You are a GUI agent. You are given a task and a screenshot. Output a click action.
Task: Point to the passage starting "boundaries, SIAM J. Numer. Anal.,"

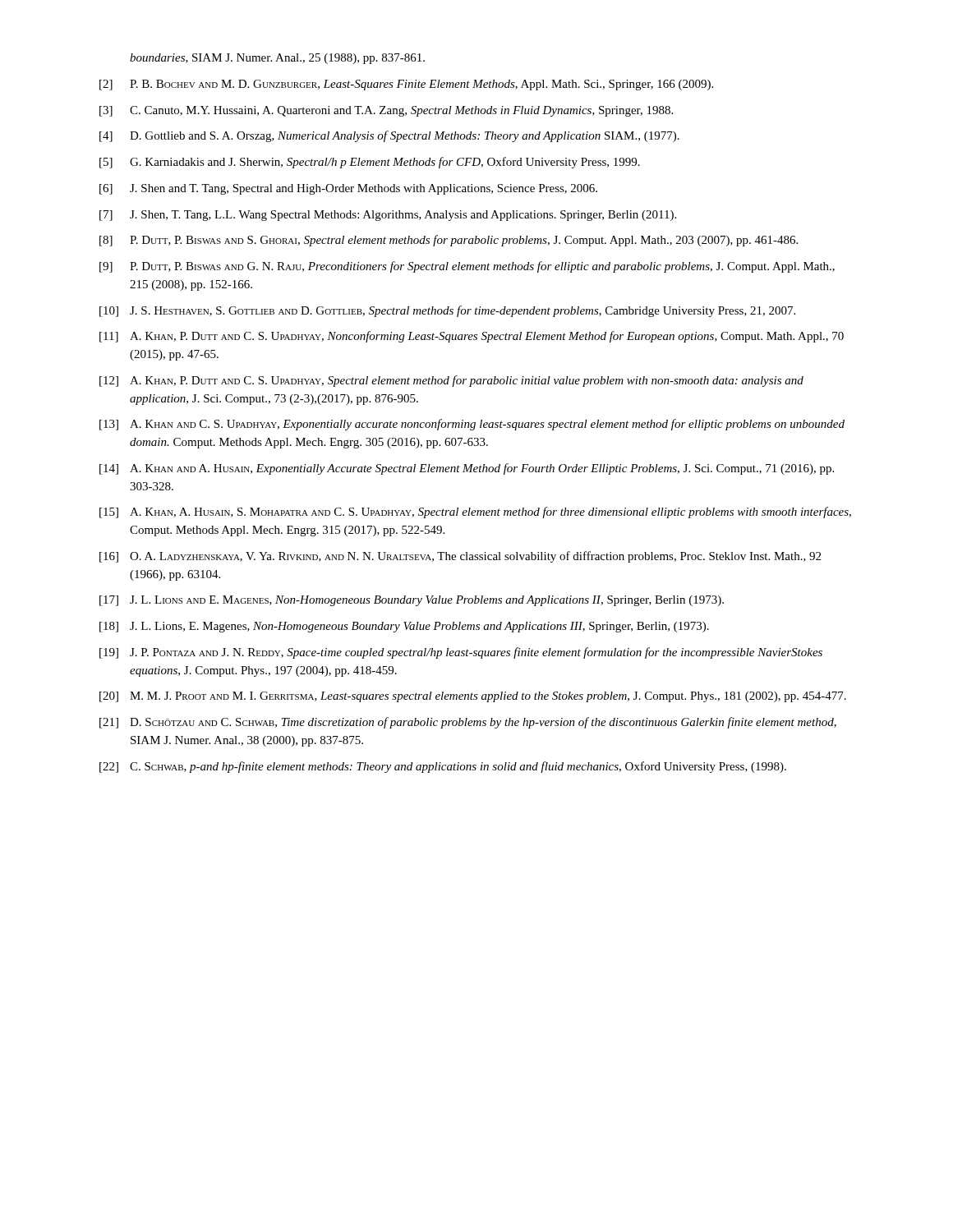pyautogui.click(x=278, y=57)
